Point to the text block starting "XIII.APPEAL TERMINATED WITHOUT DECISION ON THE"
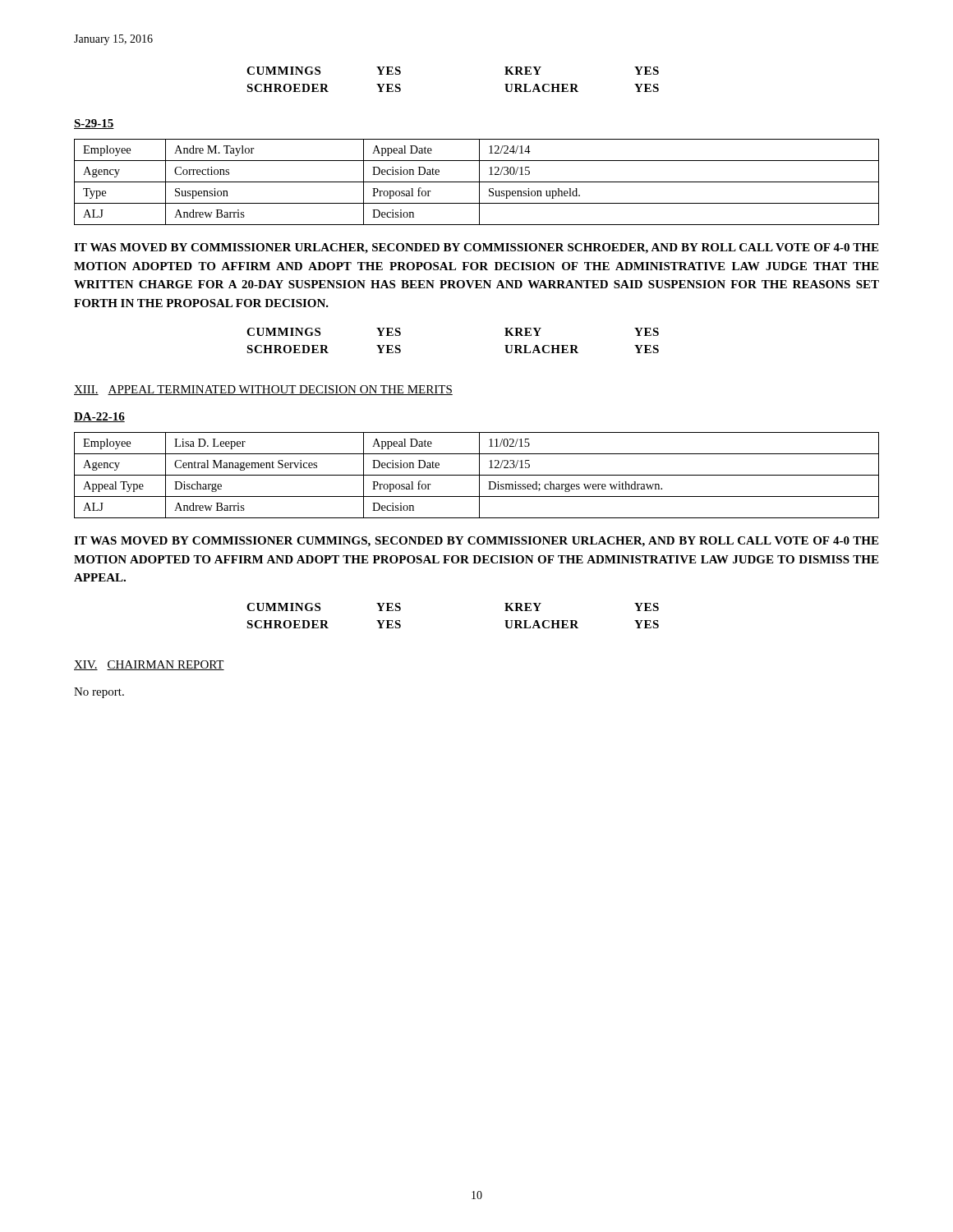The height and width of the screenshot is (1232, 953). point(263,389)
